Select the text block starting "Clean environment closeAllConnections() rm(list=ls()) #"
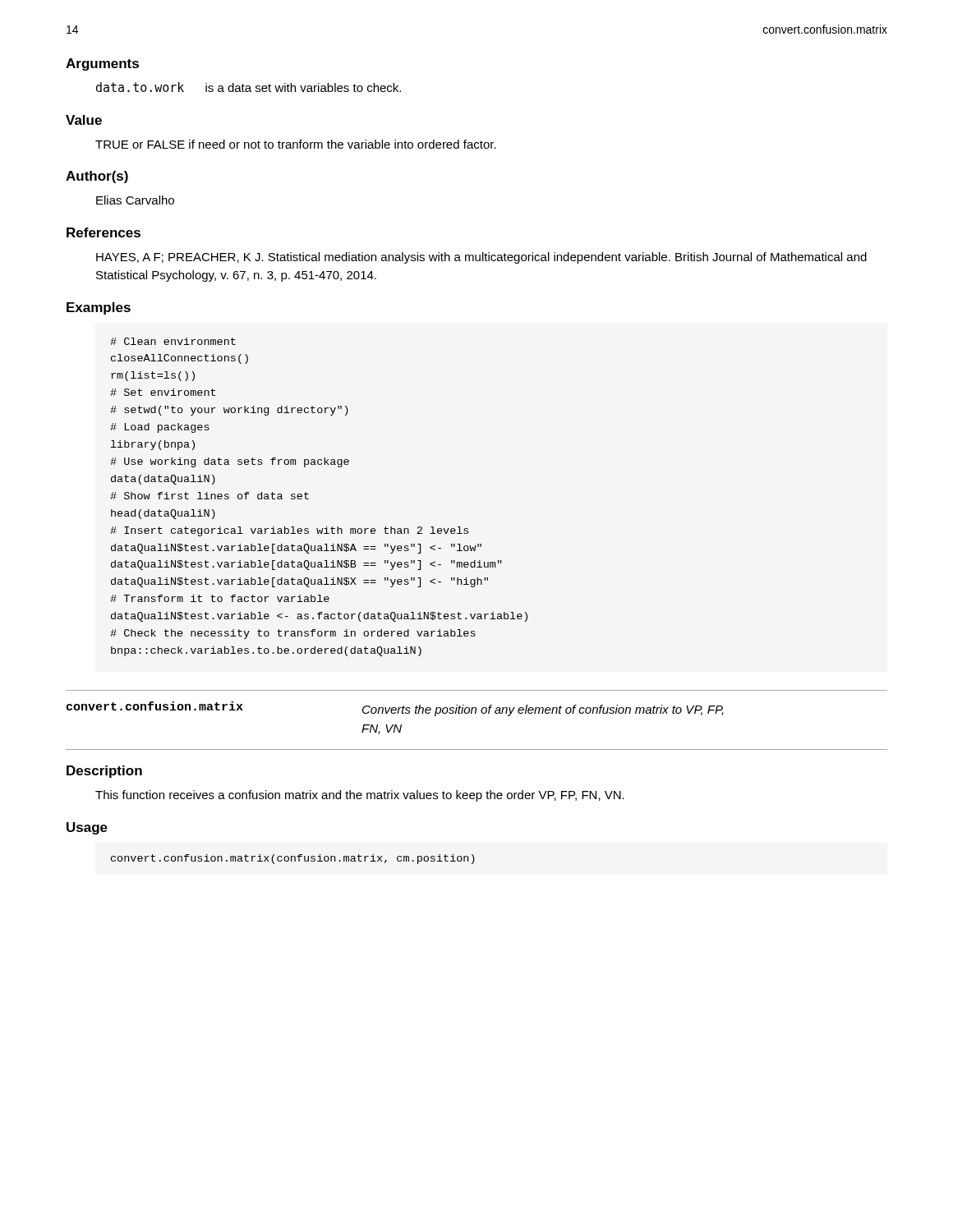953x1232 pixels. pyautogui.click(x=173, y=341)
